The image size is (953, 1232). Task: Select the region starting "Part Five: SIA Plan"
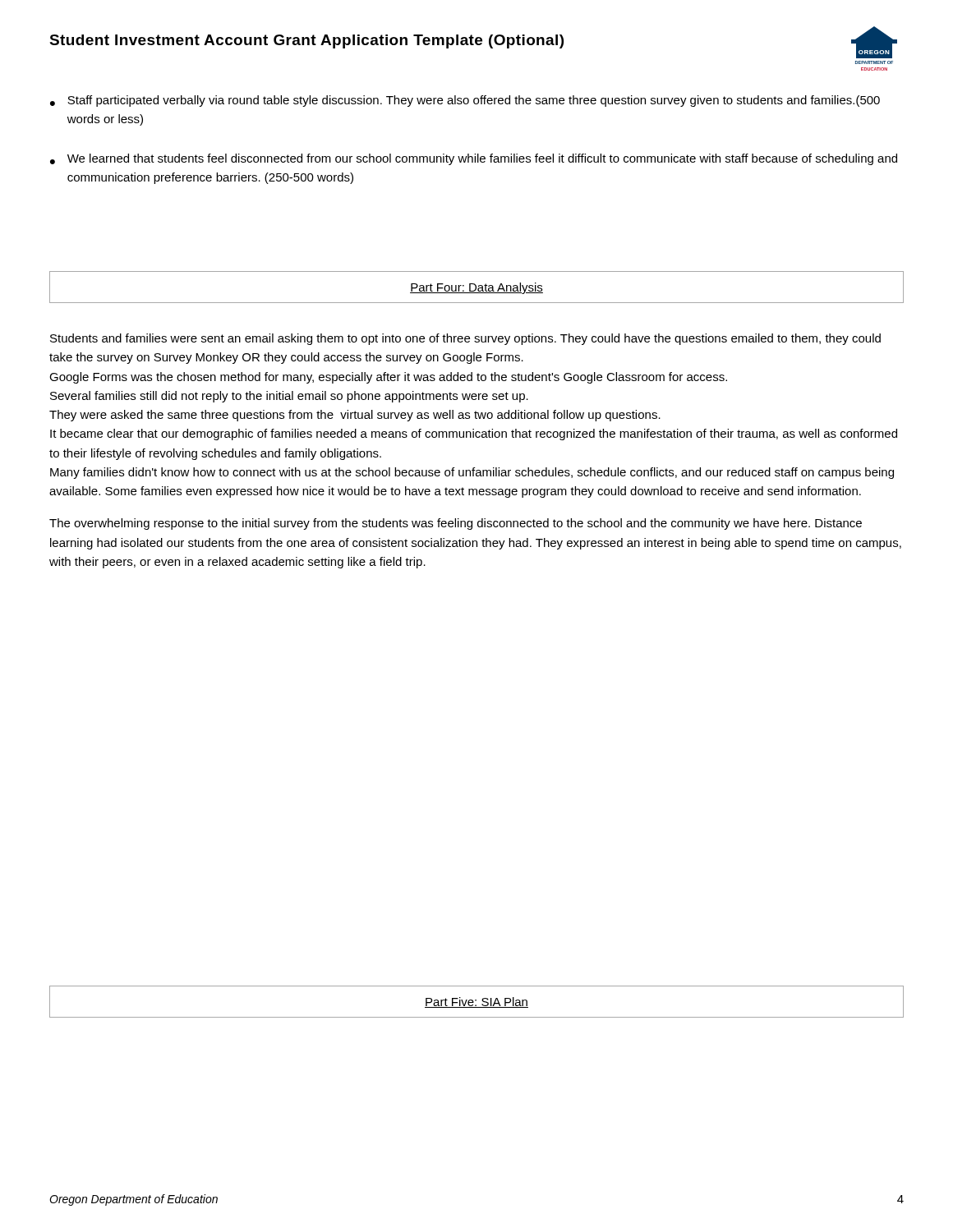[x=476, y=1002]
